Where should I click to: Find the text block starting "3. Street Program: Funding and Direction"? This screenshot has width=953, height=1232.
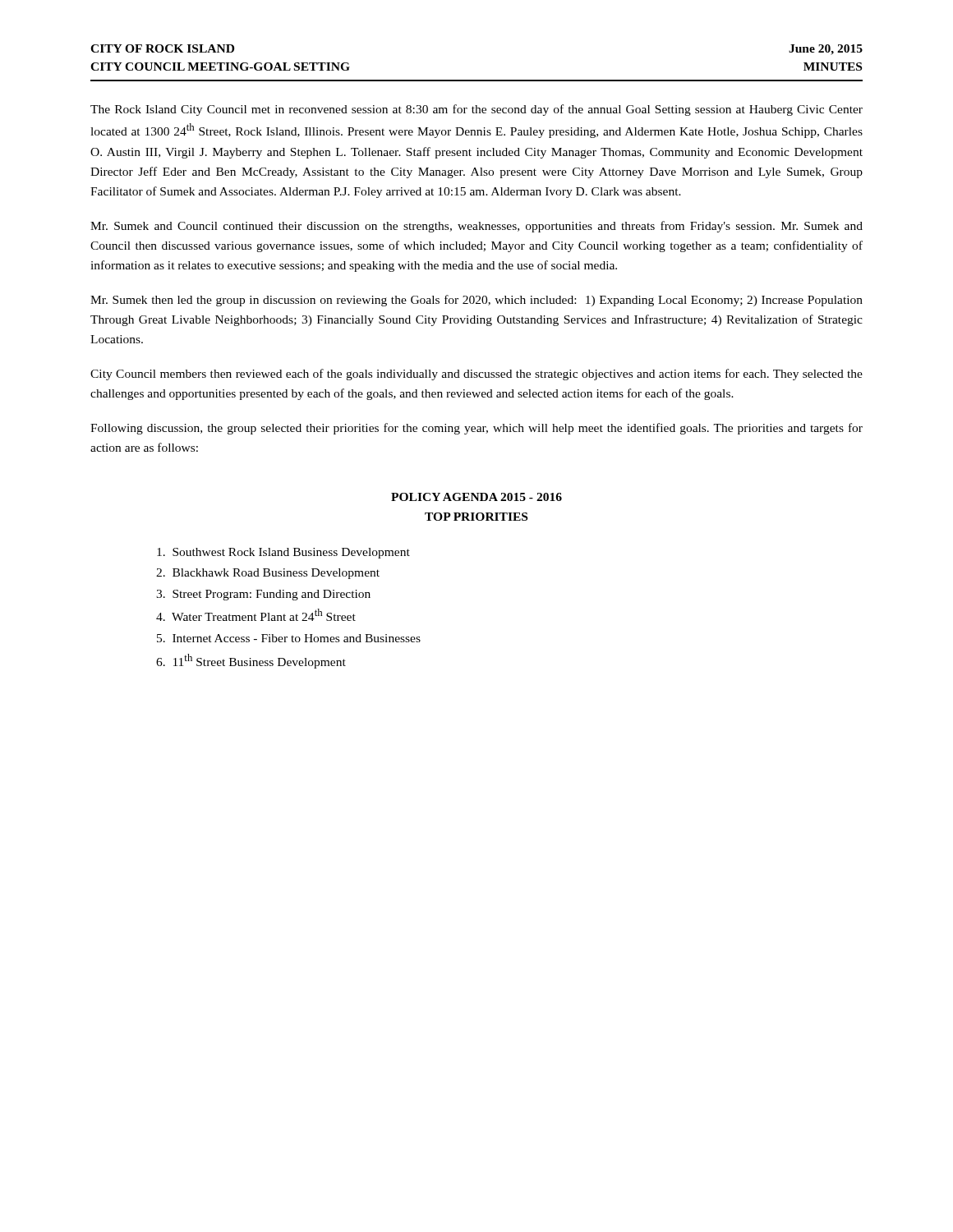263,593
